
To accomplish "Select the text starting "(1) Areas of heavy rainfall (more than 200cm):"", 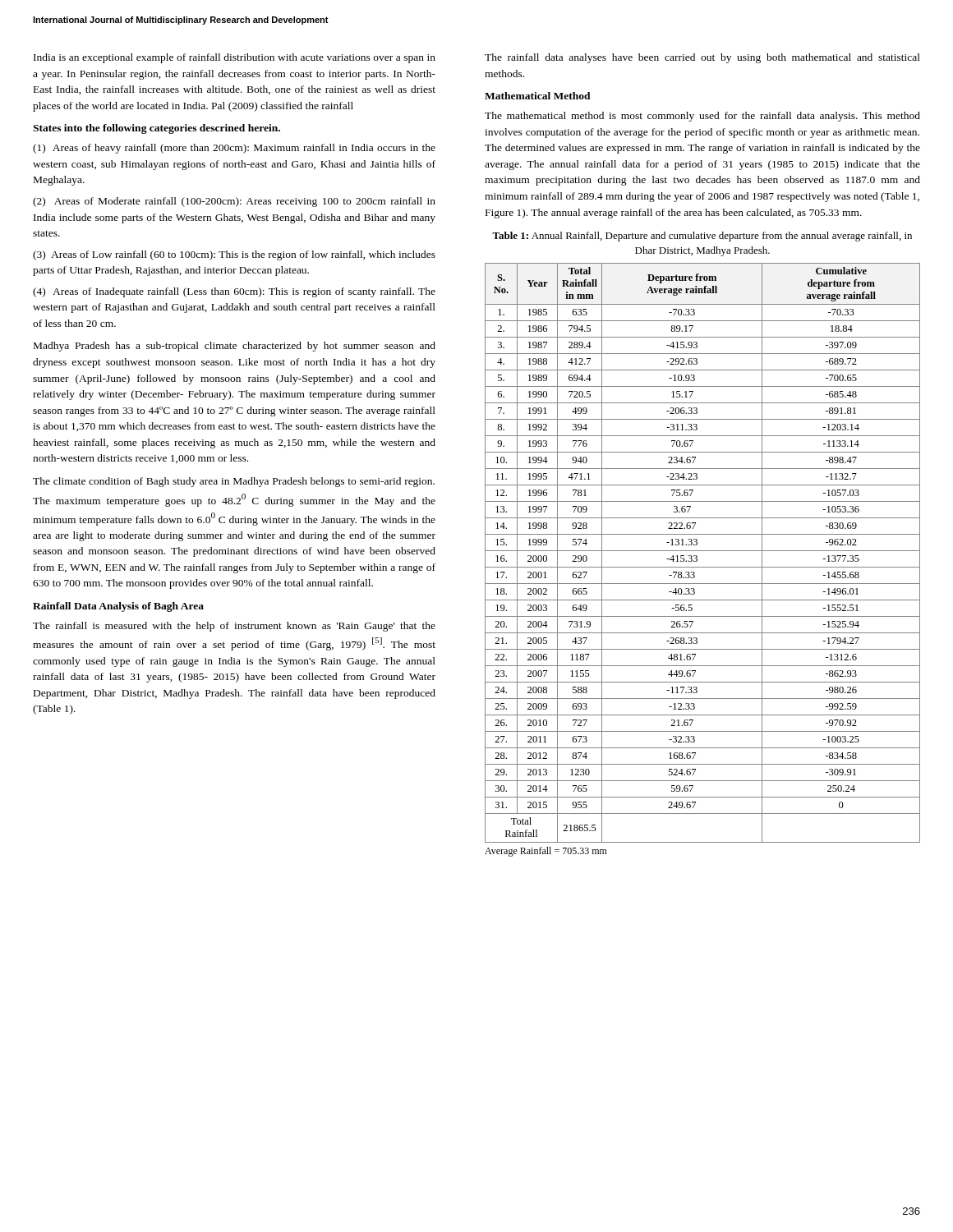I will click(234, 164).
